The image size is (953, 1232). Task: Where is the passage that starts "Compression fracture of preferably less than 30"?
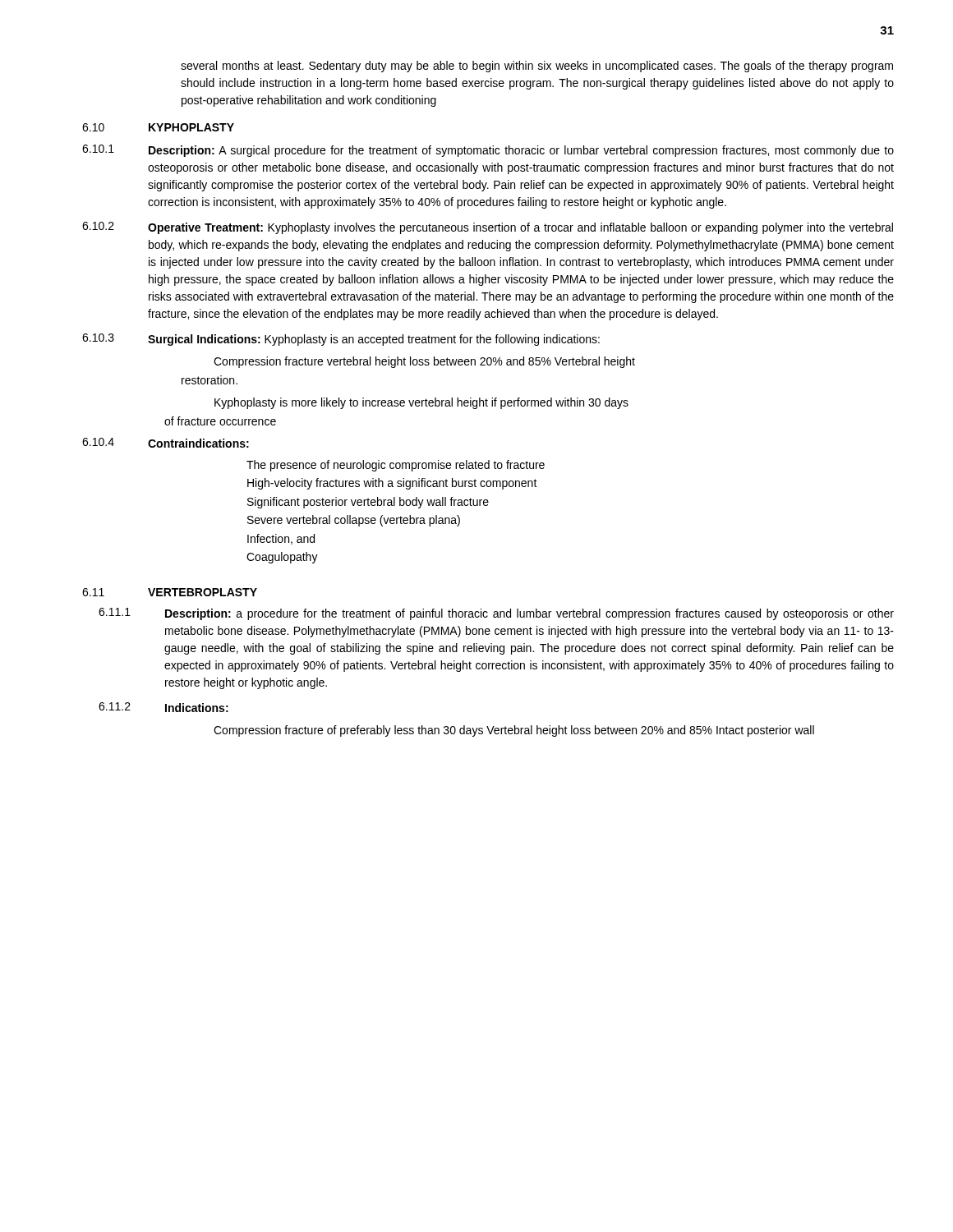pos(514,730)
